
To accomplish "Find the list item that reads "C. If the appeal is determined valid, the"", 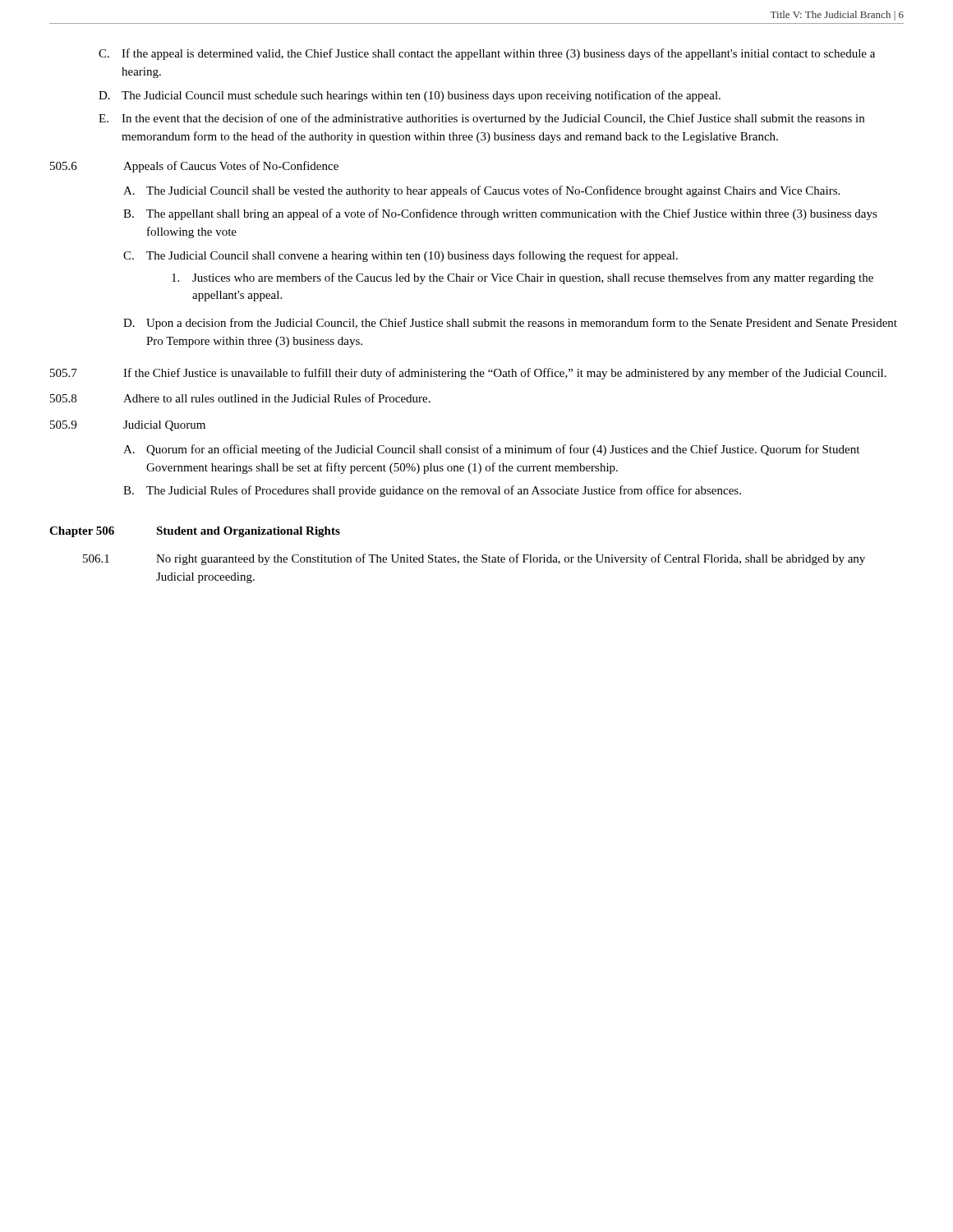I will click(x=501, y=96).
